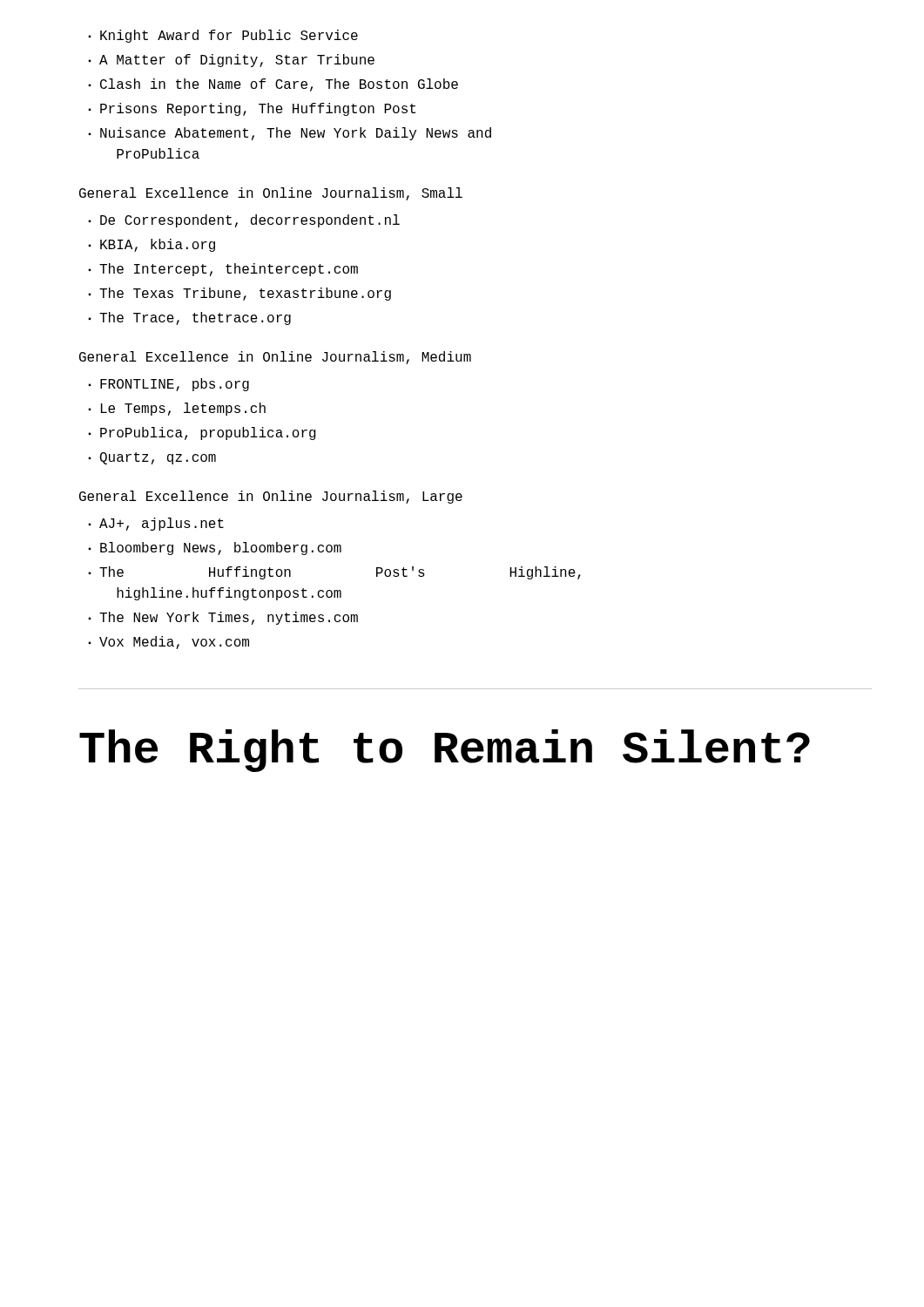Image resolution: width=924 pixels, height=1307 pixels.
Task: Select the text block starting "▪FRONTLINE, pbs.org"
Action: (169, 385)
